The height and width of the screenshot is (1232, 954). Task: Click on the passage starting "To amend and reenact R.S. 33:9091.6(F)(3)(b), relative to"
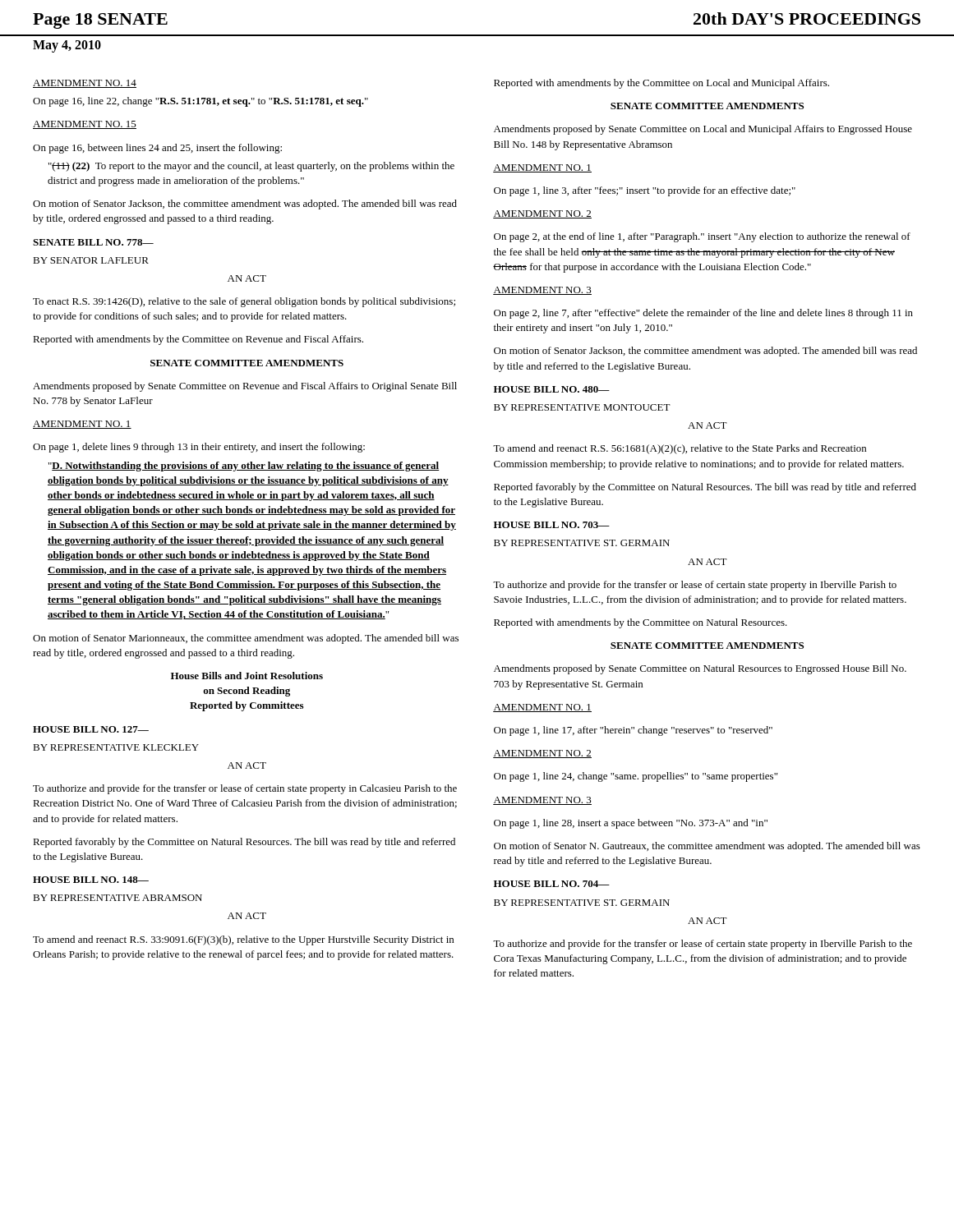click(247, 947)
